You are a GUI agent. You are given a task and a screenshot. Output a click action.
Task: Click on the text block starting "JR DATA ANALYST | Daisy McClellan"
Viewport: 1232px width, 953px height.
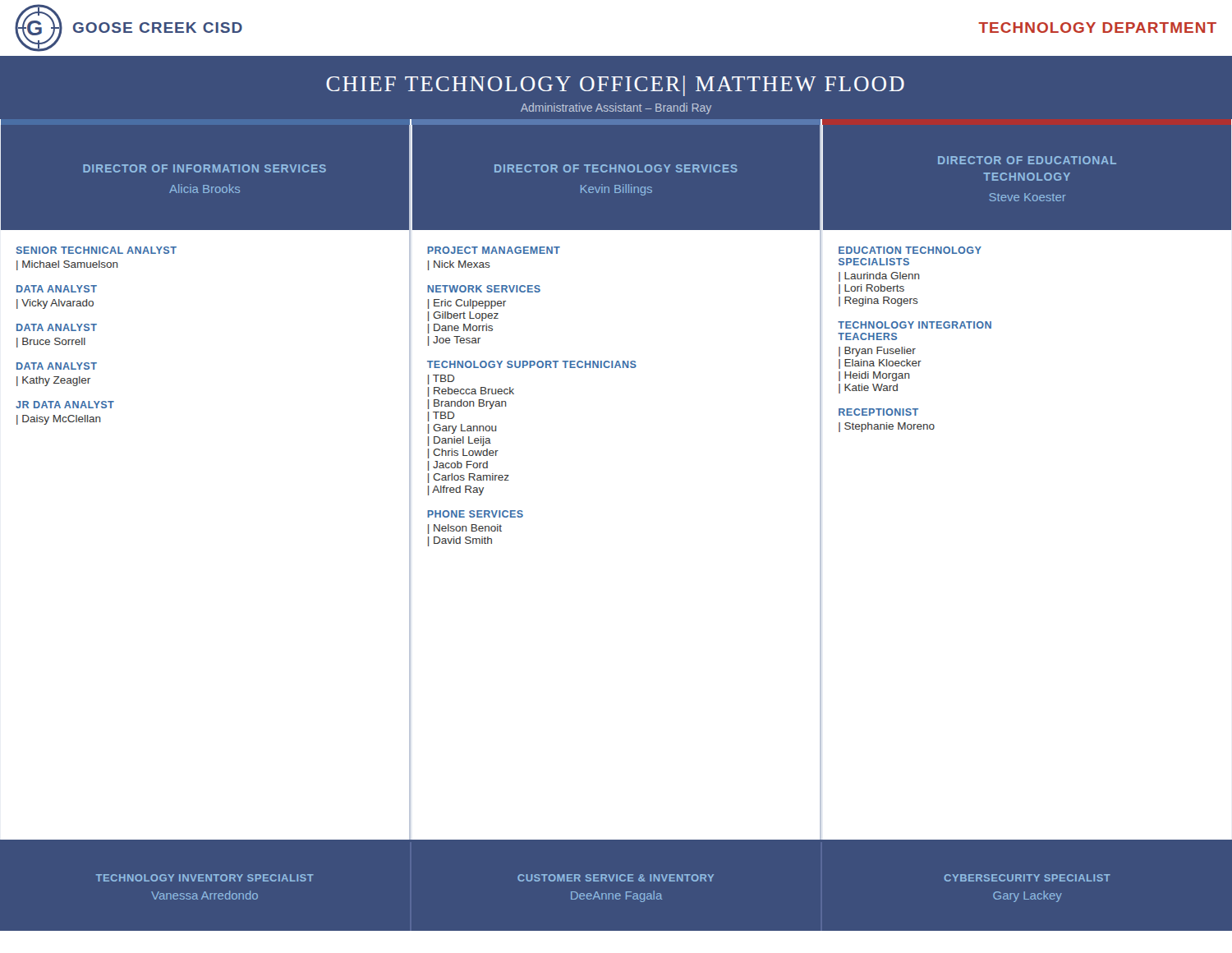click(x=65, y=405)
